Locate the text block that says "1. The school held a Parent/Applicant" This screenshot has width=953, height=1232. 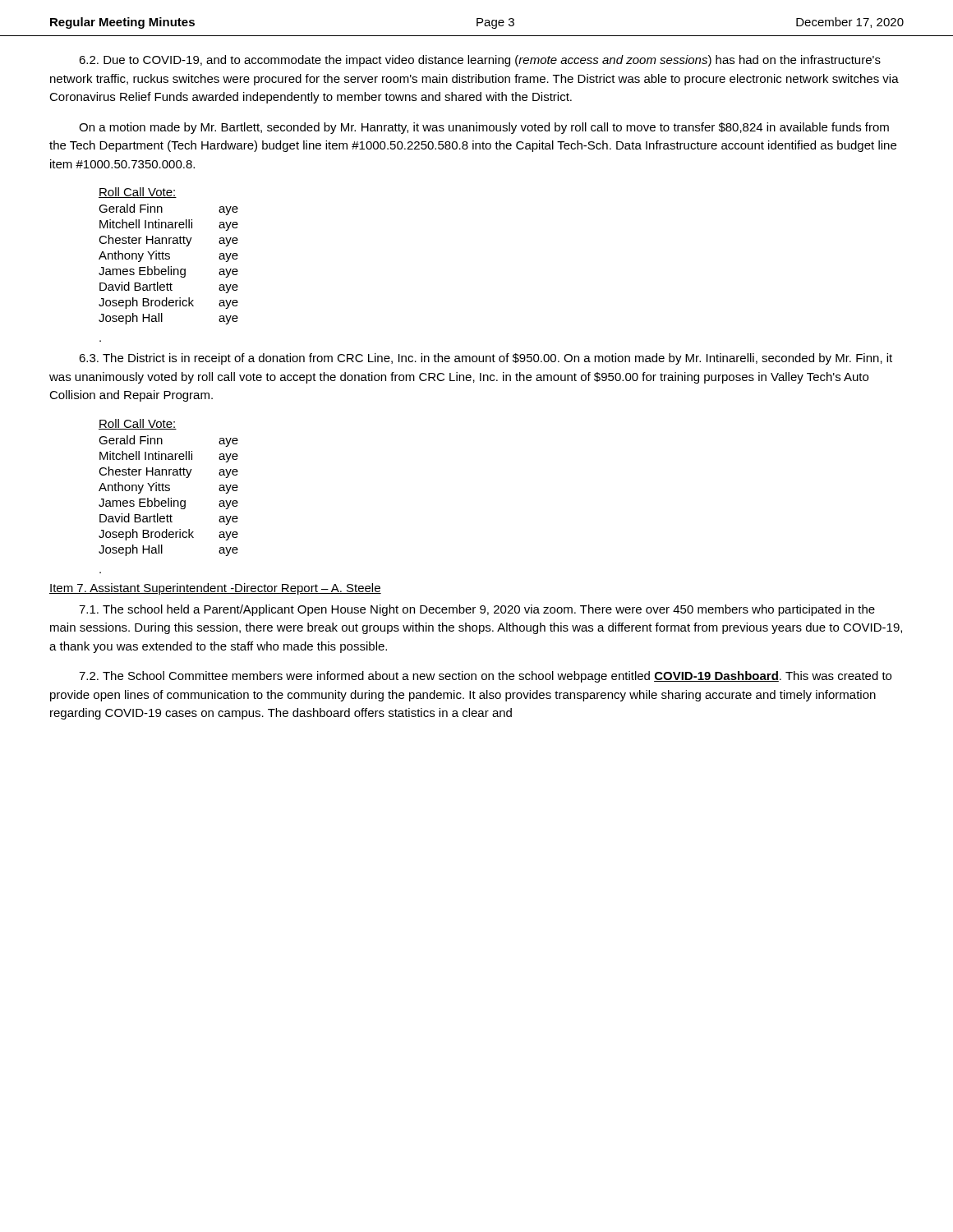point(476,627)
